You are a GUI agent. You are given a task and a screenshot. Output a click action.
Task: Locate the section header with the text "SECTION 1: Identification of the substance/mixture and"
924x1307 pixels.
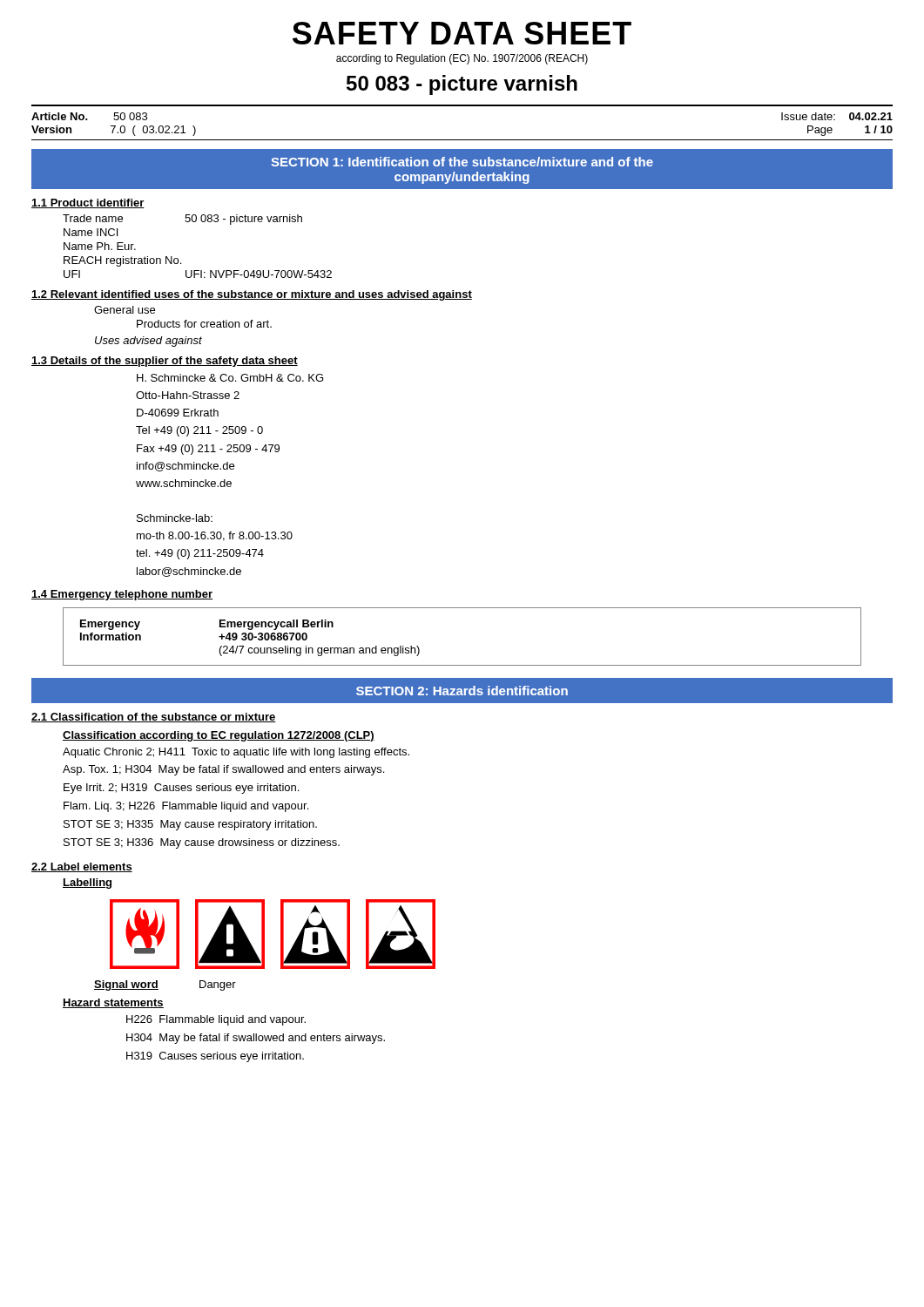point(462,169)
